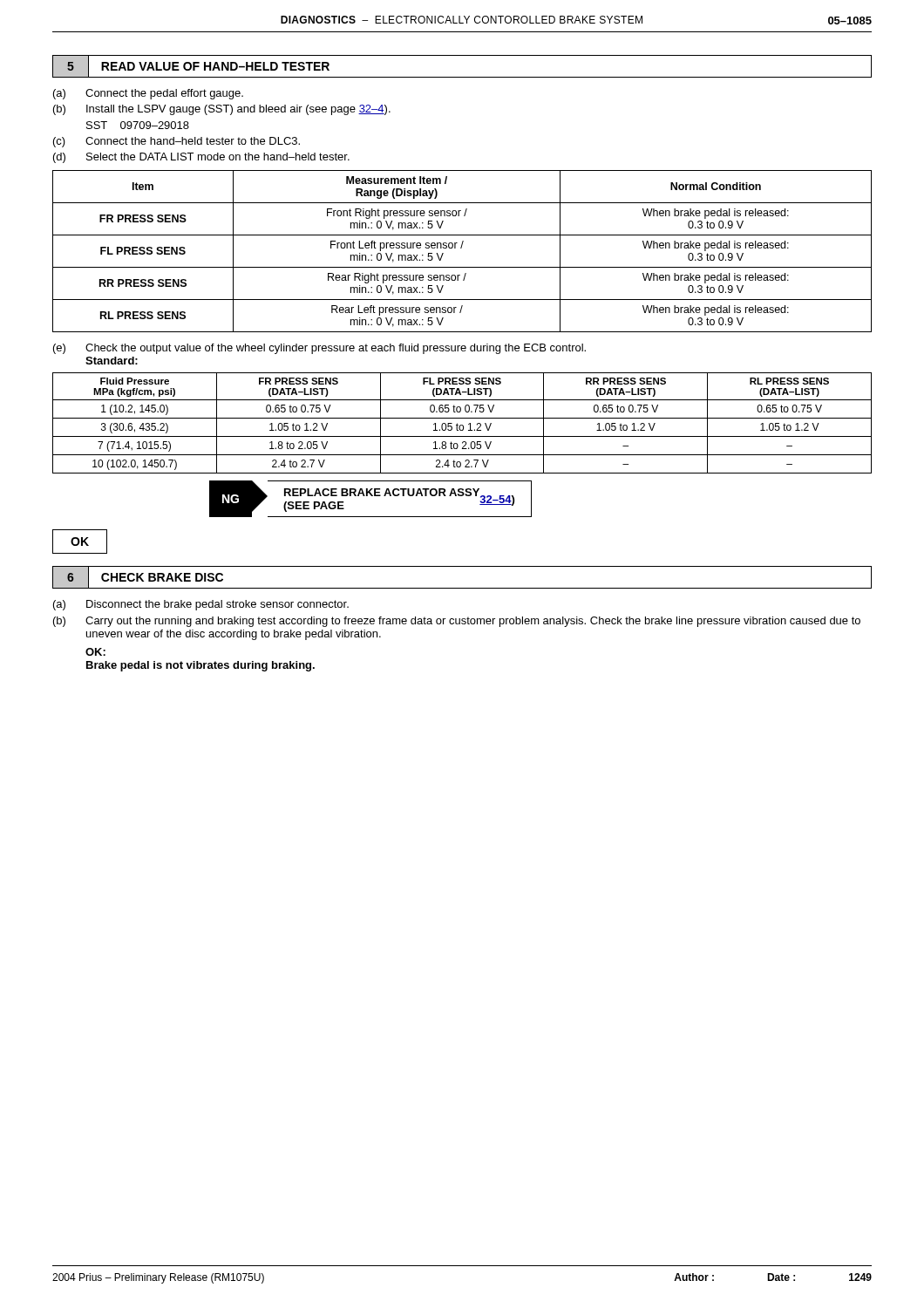This screenshot has width=924, height=1308.
Task: Click on the element starting "(a) Connect the pedal"
Action: click(148, 94)
